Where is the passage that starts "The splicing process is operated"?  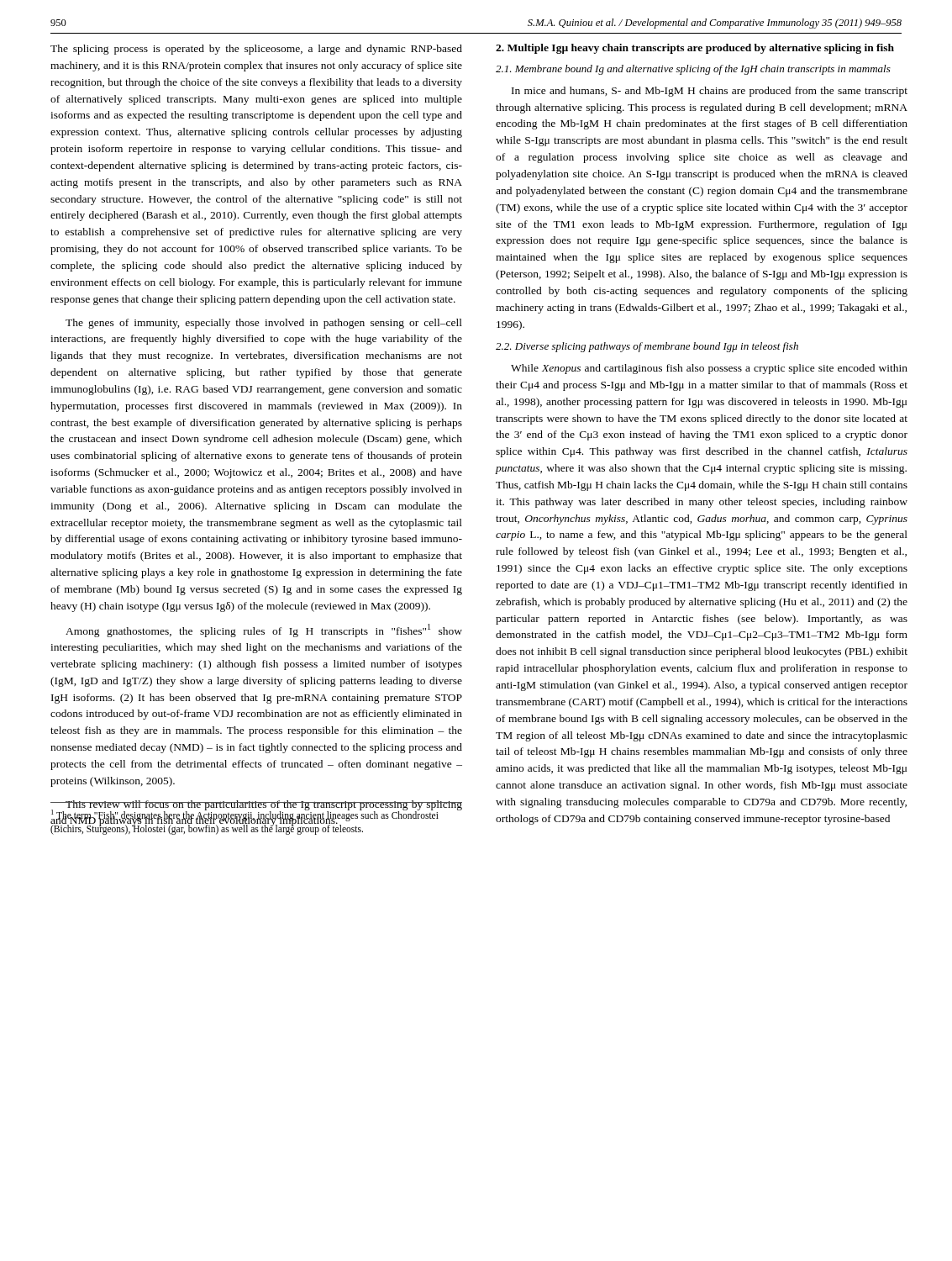(x=256, y=435)
